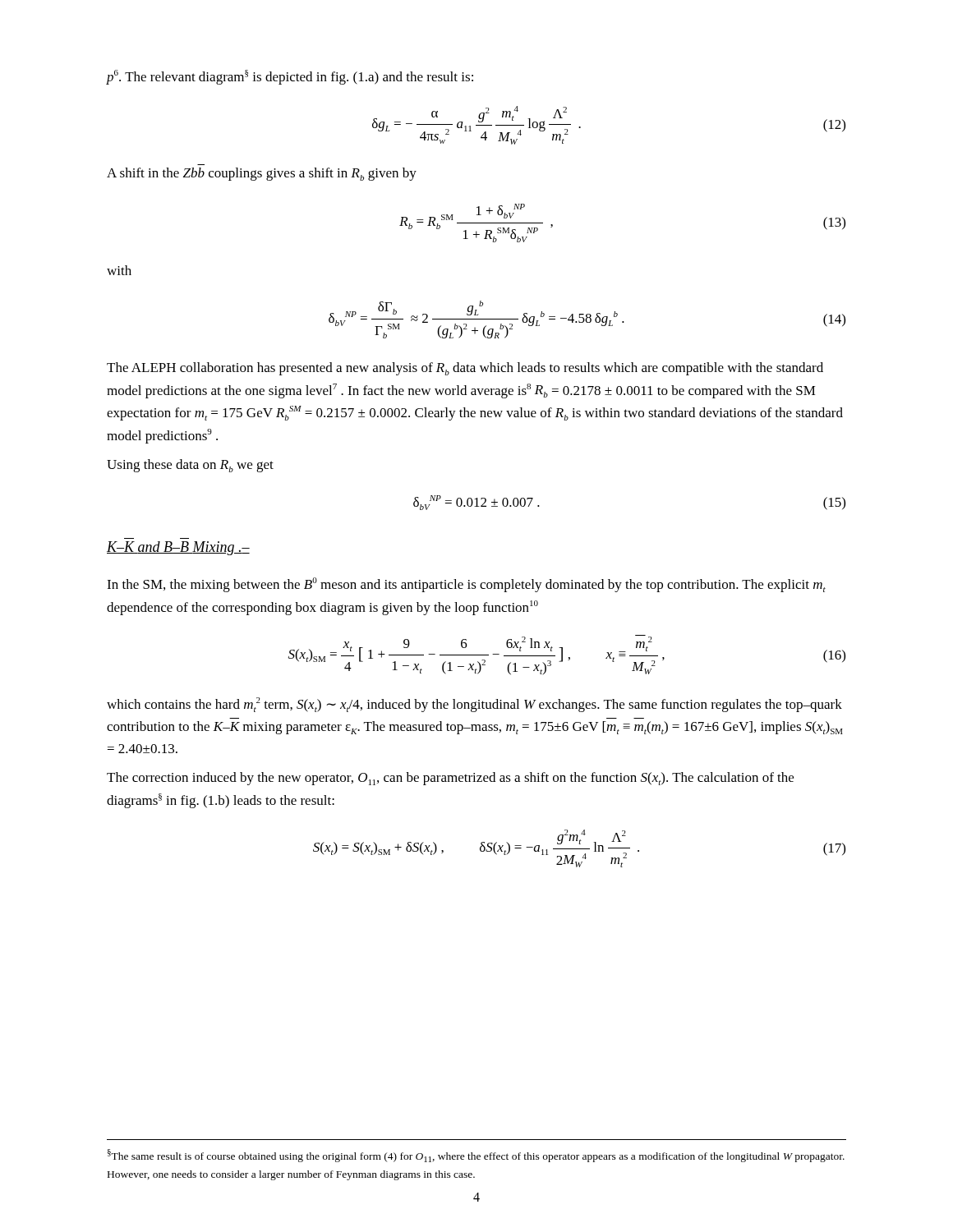Where is the formula that starts "S(xt)SM = xt 4 ["?
This screenshot has height=1232, width=953.
[476, 656]
